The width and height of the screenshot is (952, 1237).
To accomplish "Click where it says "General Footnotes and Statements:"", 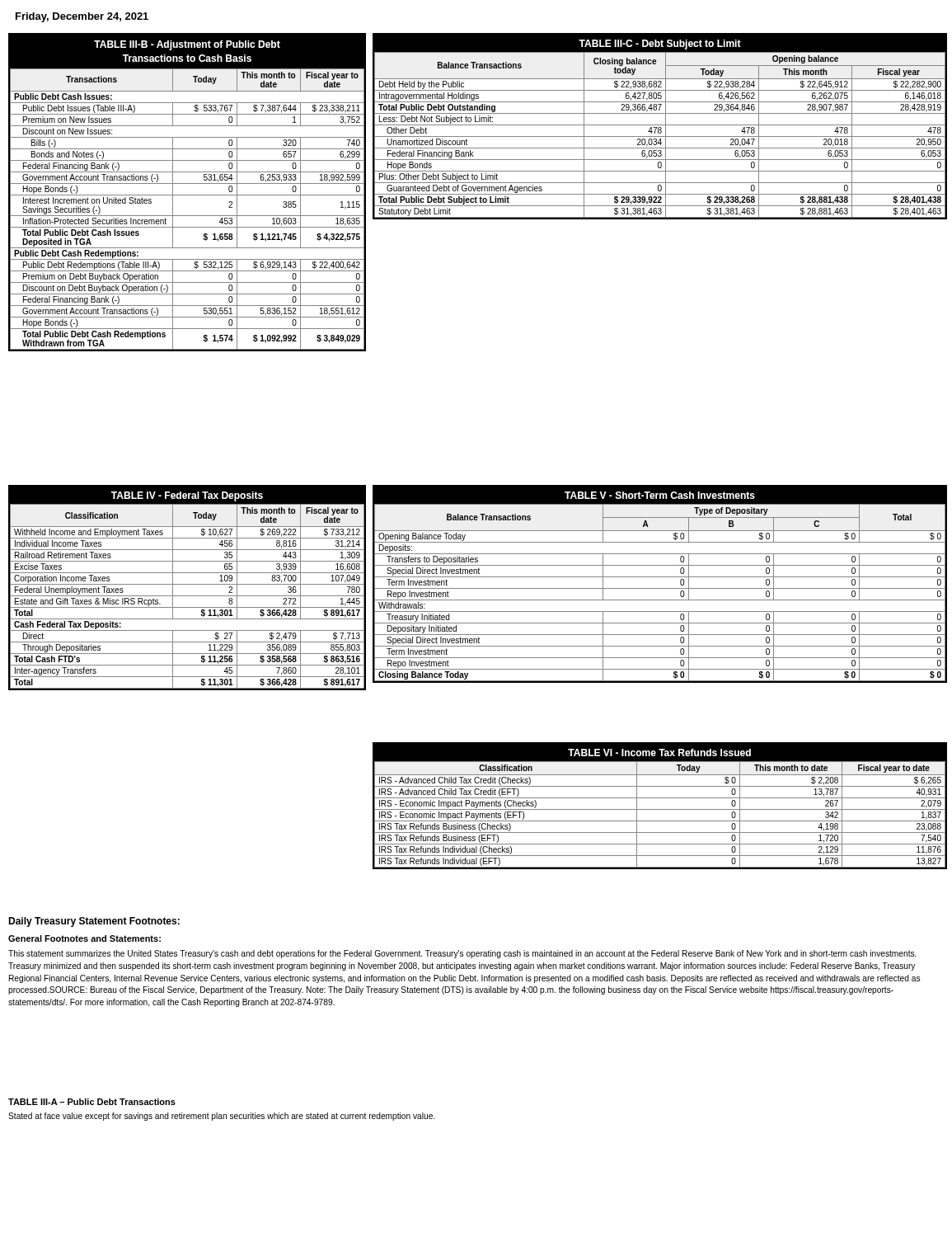I will [85, 939].
